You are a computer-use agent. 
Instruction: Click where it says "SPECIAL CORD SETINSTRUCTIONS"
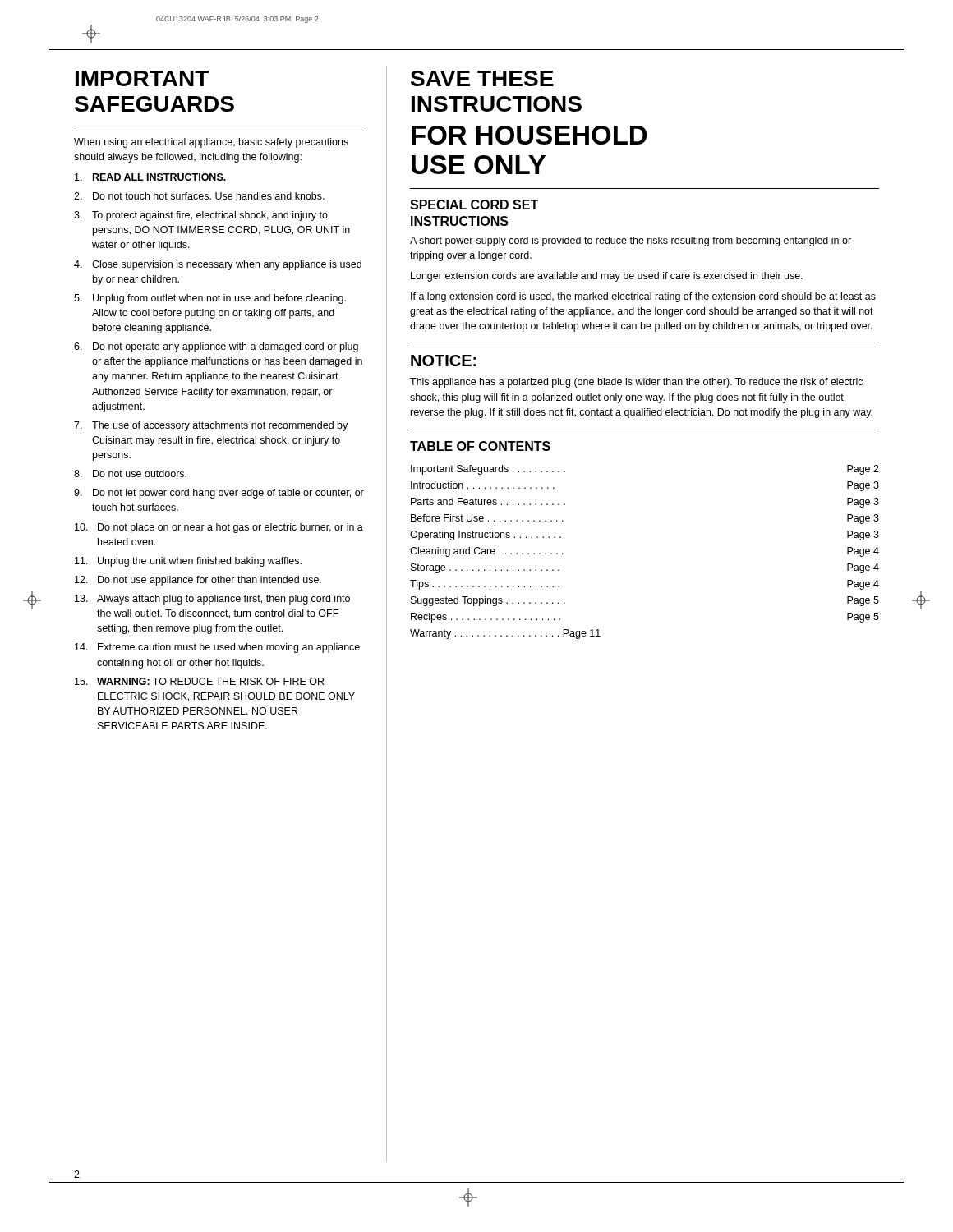(474, 205)
